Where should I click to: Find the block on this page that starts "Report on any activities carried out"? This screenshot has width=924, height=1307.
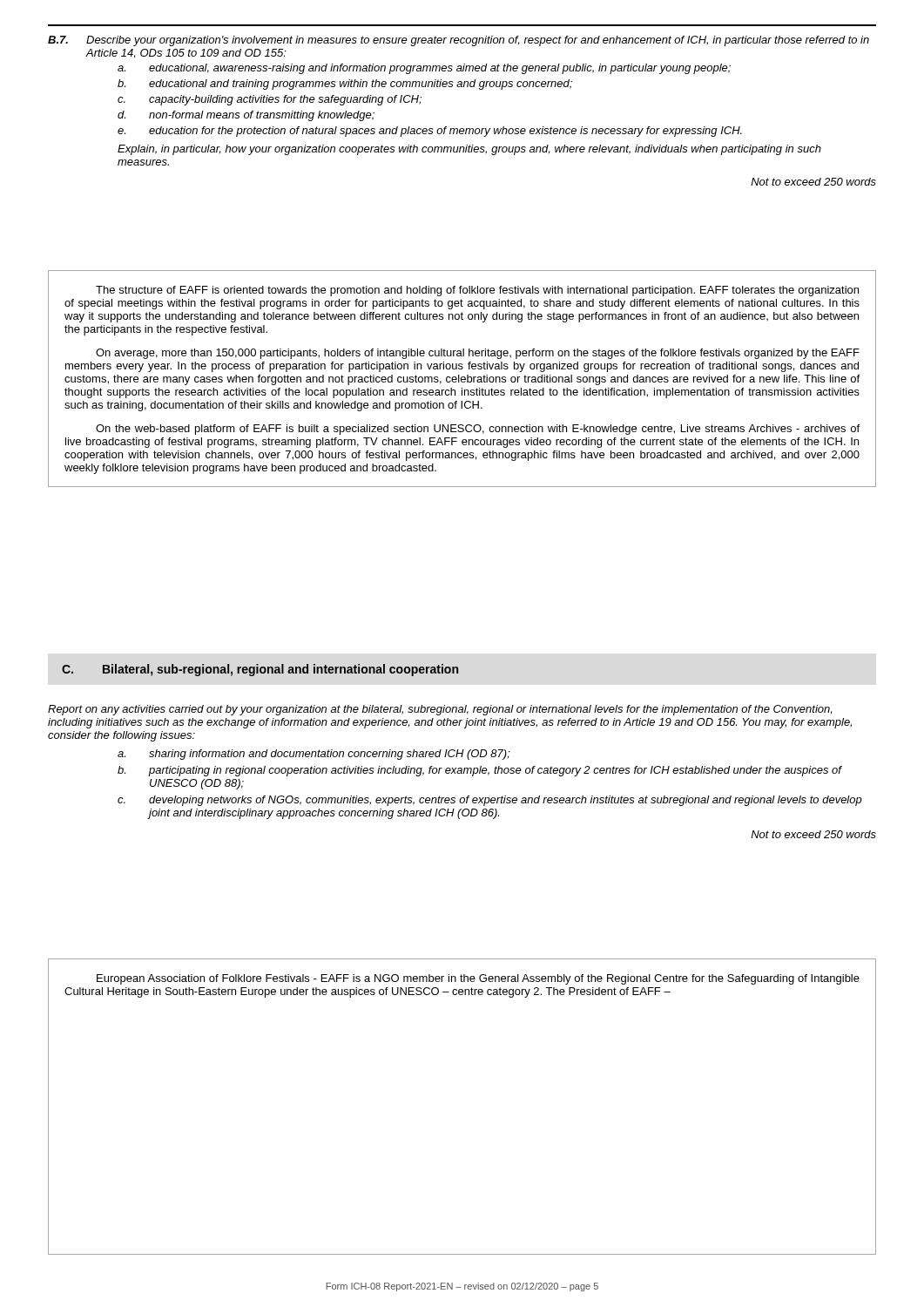(x=462, y=772)
